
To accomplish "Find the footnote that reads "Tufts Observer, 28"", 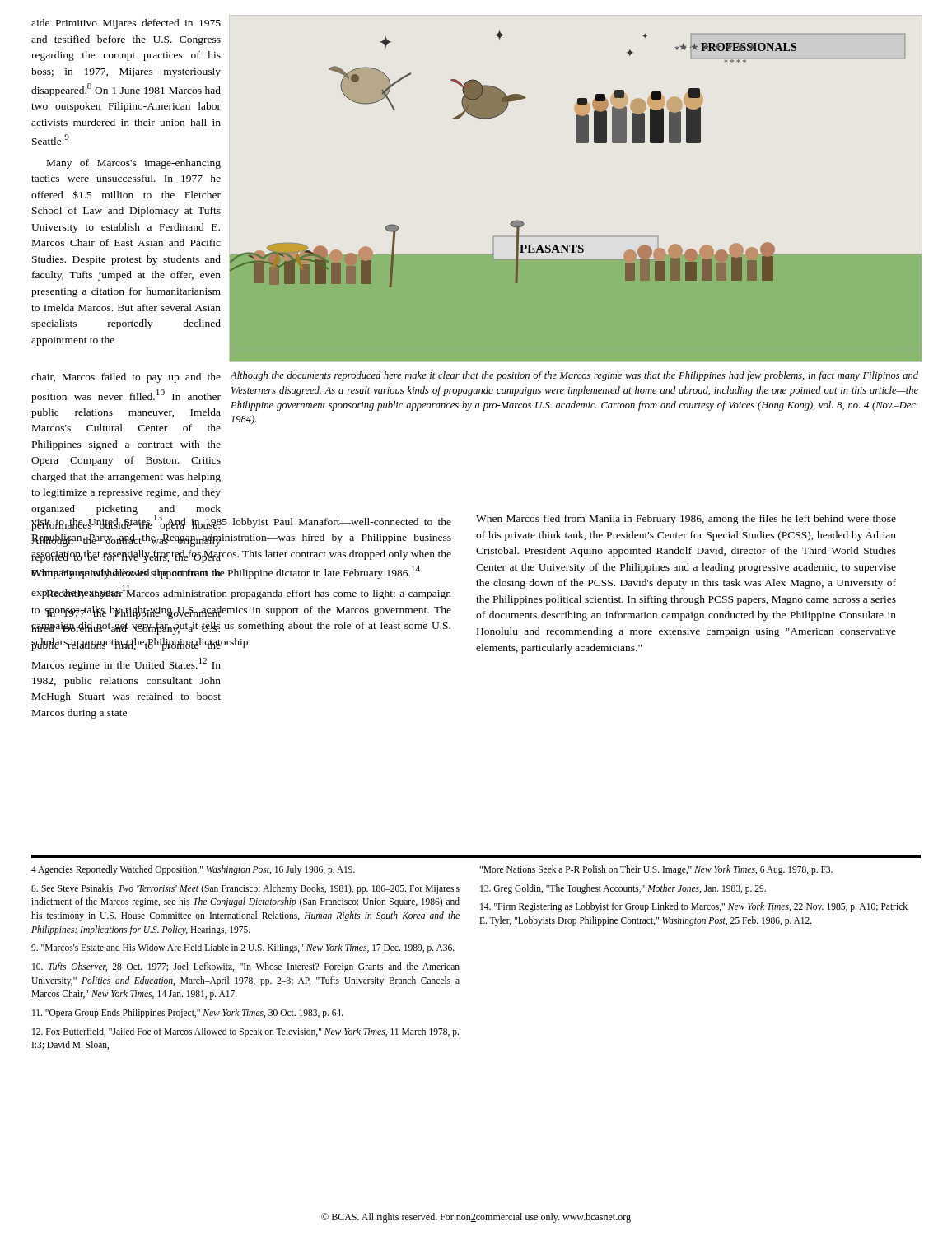I will [245, 981].
